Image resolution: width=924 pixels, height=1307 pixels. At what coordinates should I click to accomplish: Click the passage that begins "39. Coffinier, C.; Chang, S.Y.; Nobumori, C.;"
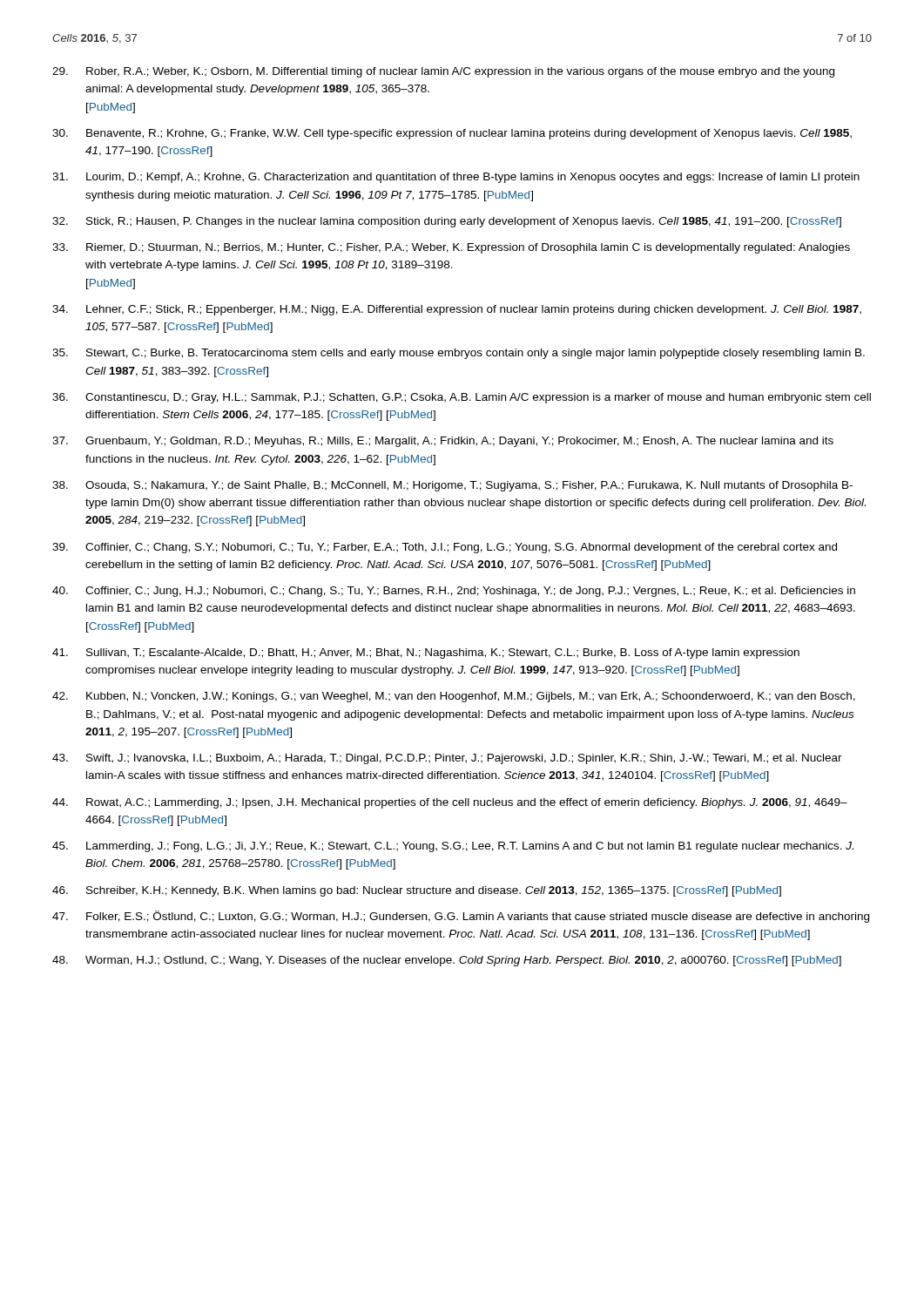point(462,556)
